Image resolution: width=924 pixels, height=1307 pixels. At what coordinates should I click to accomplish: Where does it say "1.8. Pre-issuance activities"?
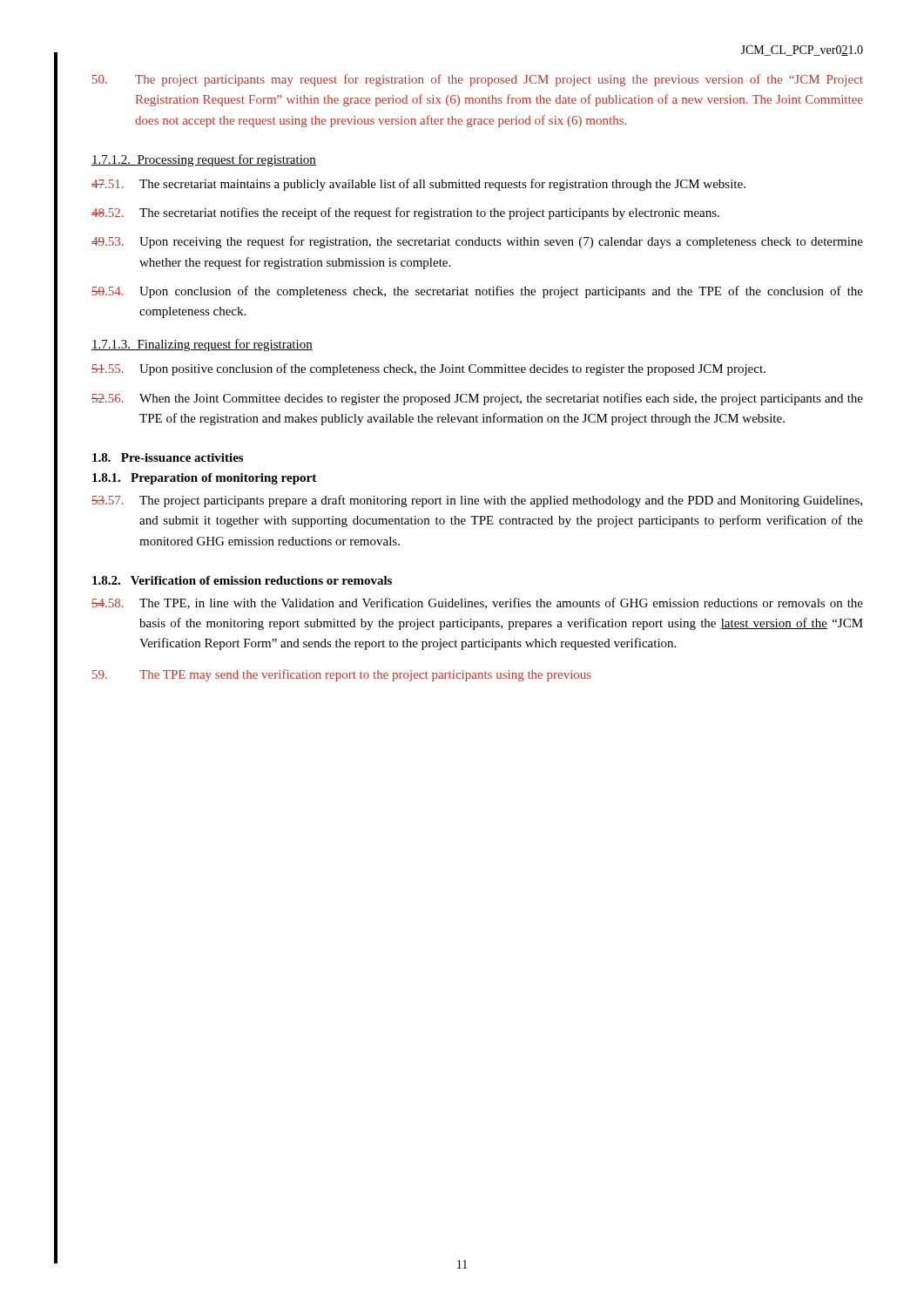tap(168, 457)
